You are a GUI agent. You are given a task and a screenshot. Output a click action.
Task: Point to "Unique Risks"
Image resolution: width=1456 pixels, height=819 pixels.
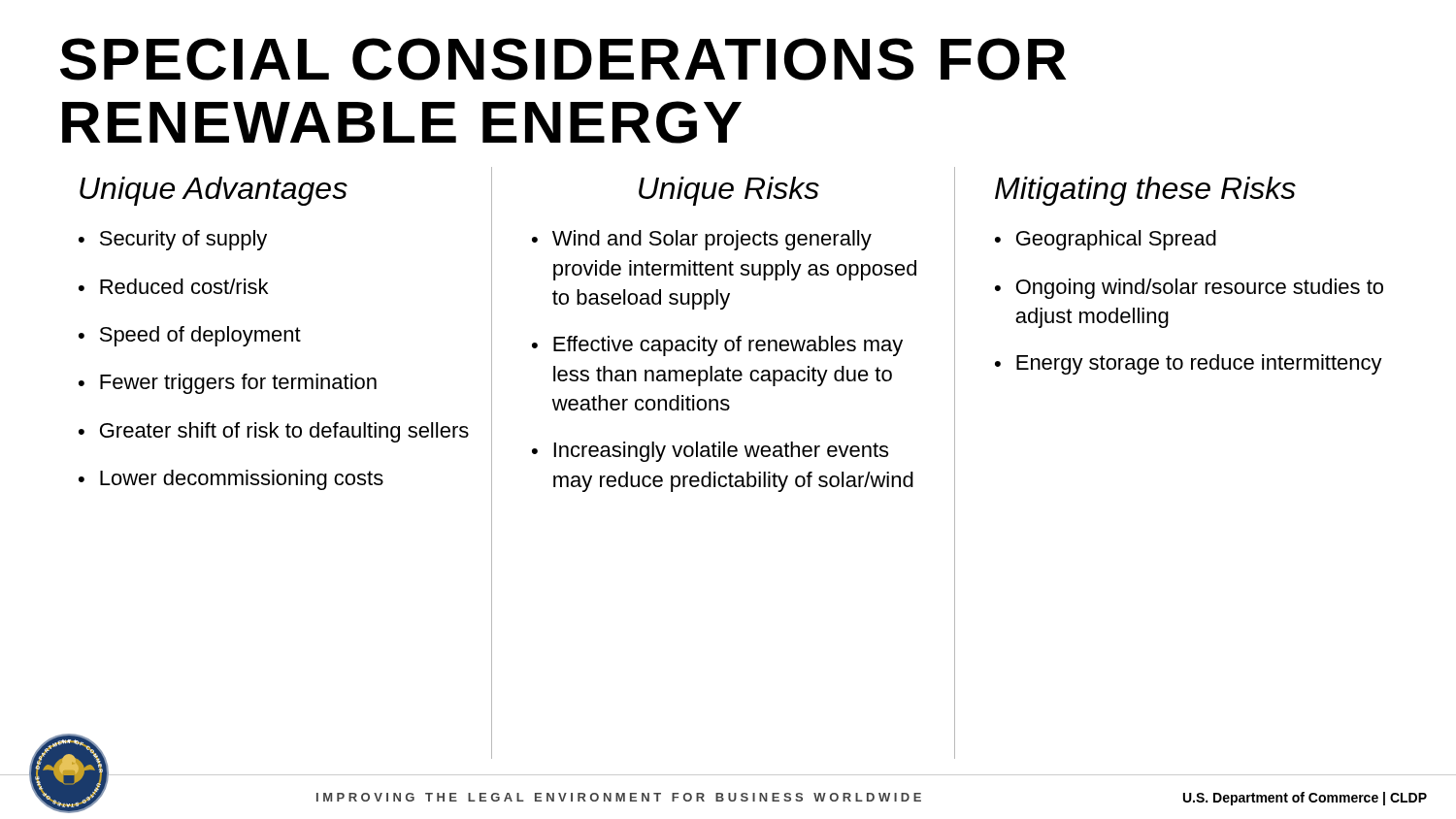[x=728, y=188]
